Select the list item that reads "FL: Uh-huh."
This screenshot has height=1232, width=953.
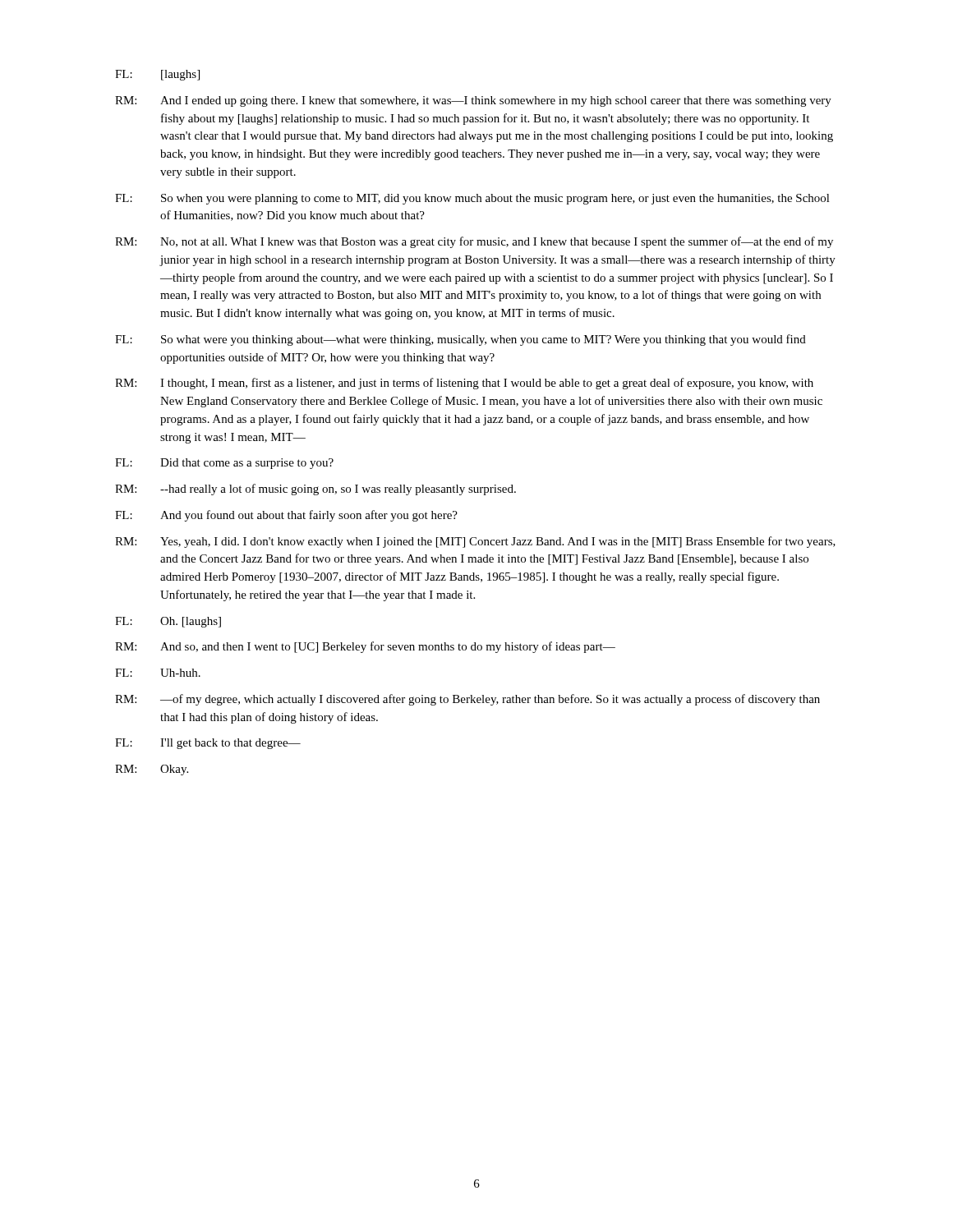coord(158,673)
